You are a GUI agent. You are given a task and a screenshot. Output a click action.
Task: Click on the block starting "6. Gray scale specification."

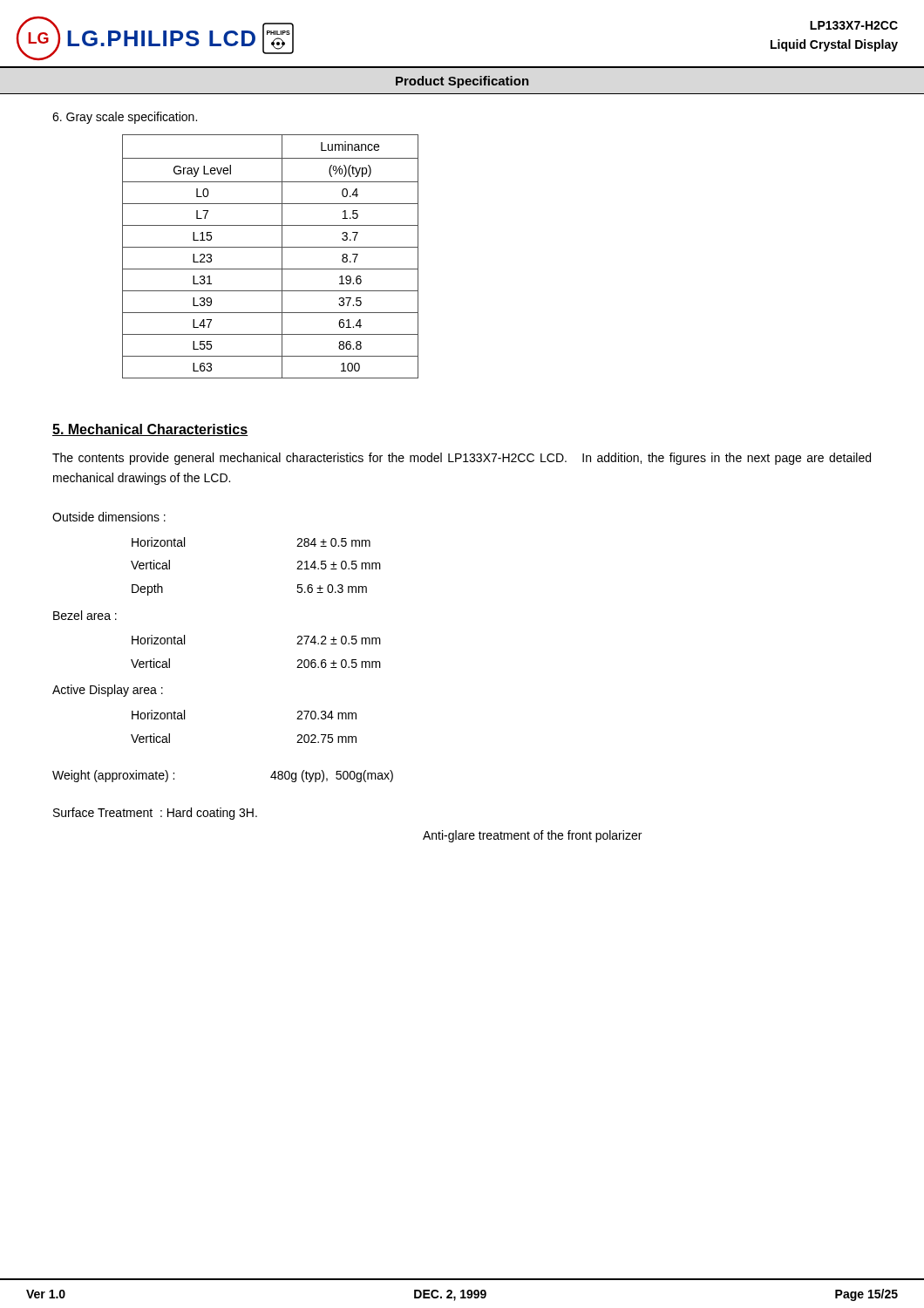click(x=125, y=117)
